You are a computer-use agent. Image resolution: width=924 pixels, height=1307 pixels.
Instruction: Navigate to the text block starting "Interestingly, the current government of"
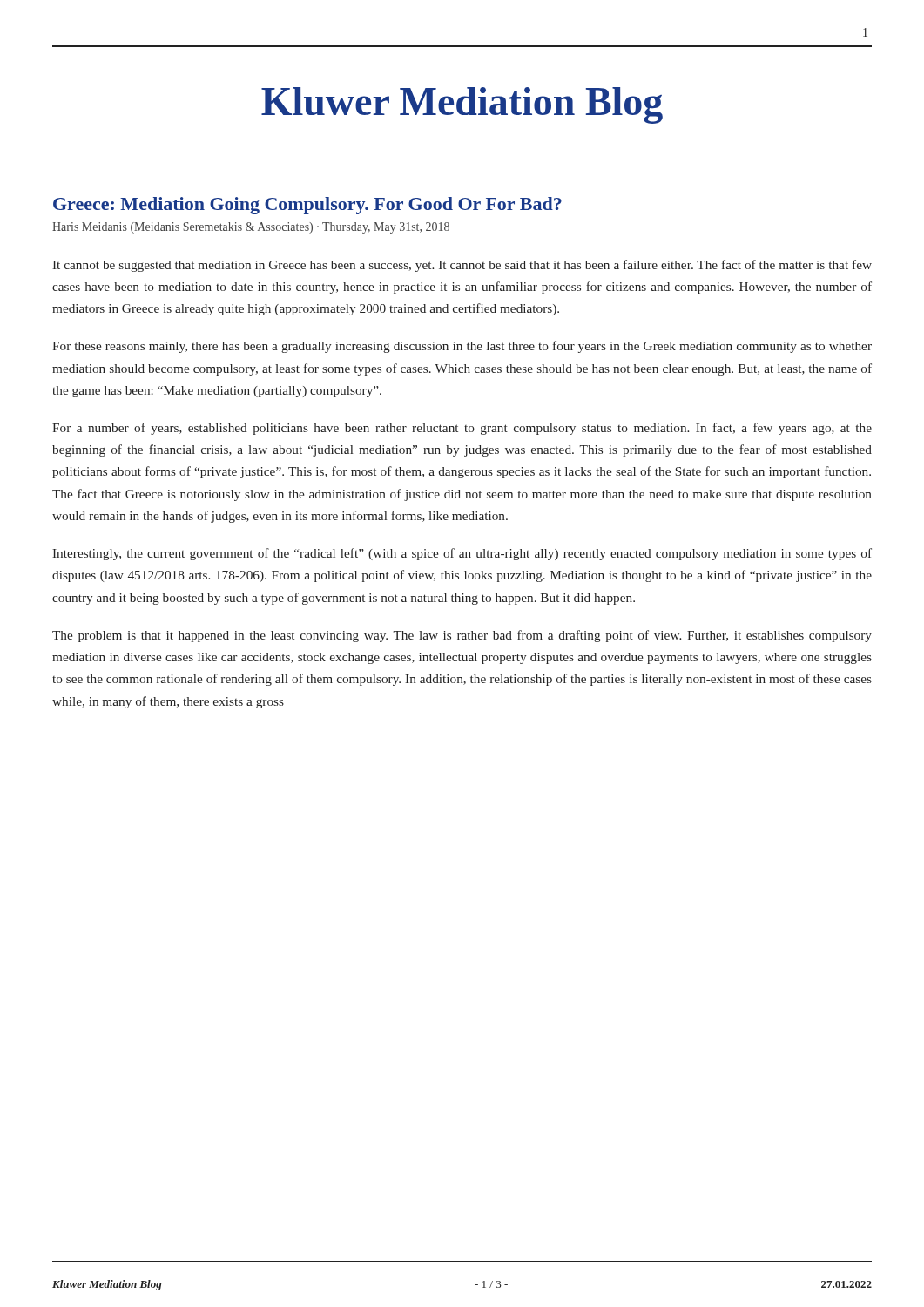click(462, 575)
